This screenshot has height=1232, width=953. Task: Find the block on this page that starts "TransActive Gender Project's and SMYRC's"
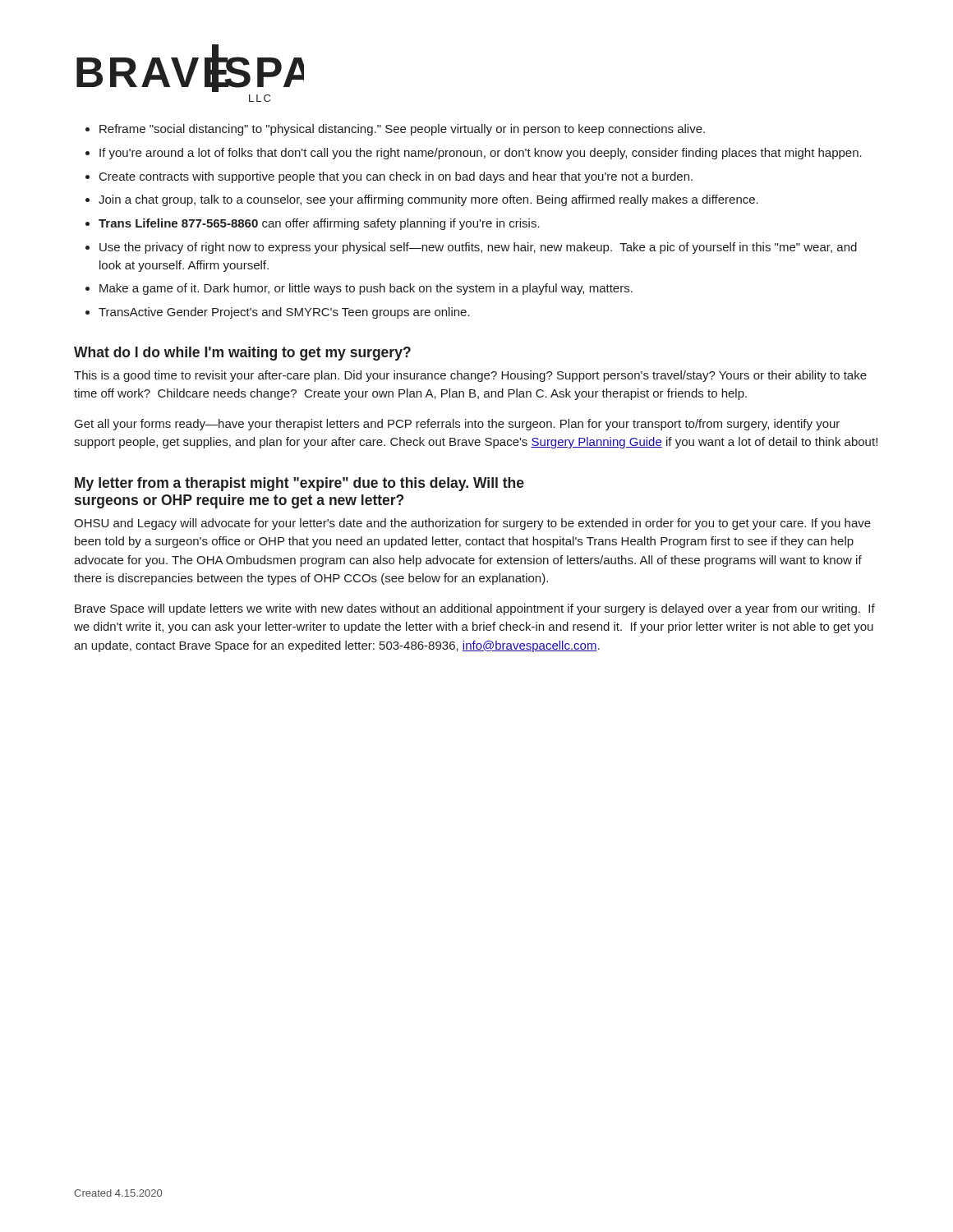284,312
